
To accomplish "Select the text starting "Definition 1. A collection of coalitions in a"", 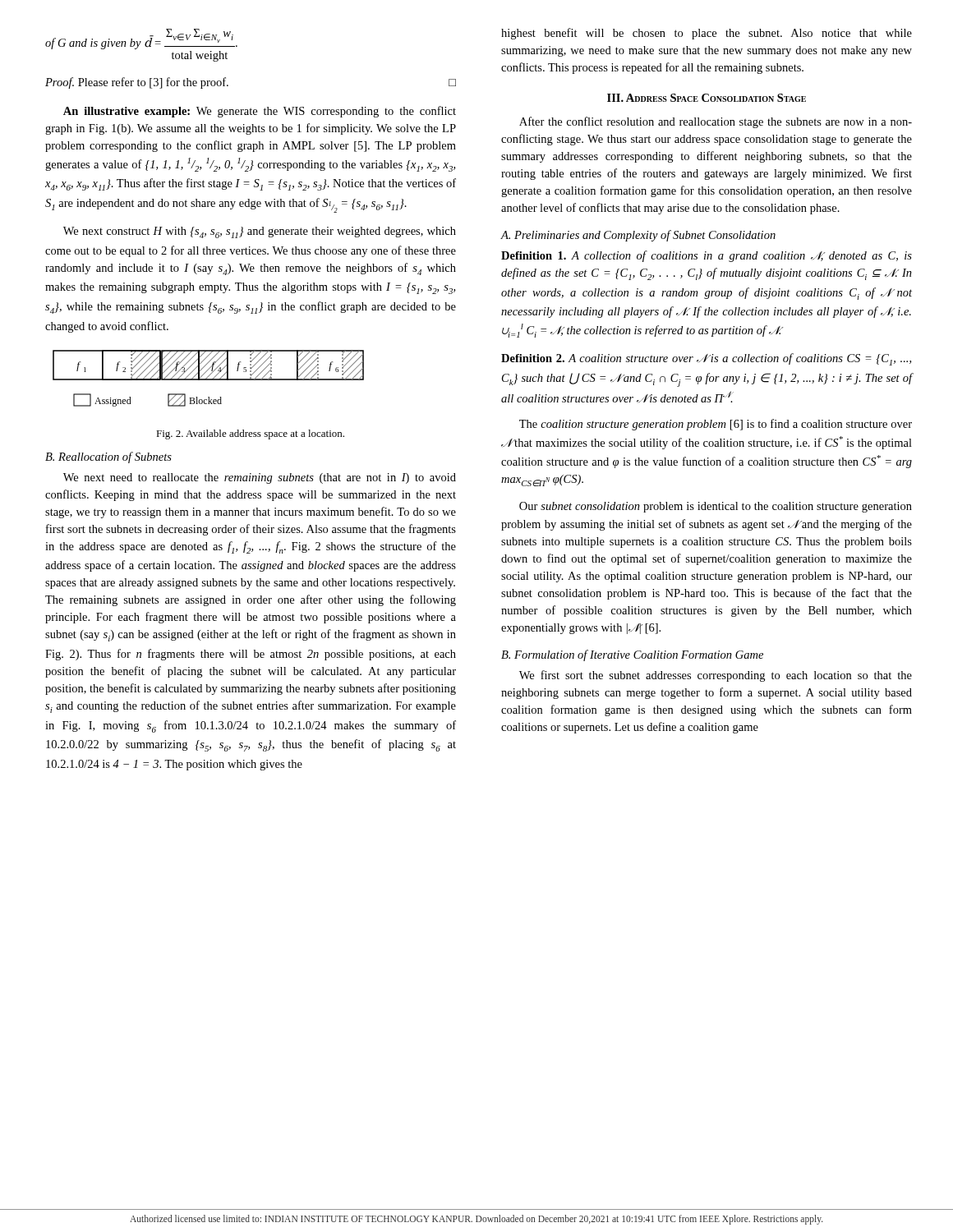I will tap(707, 294).
